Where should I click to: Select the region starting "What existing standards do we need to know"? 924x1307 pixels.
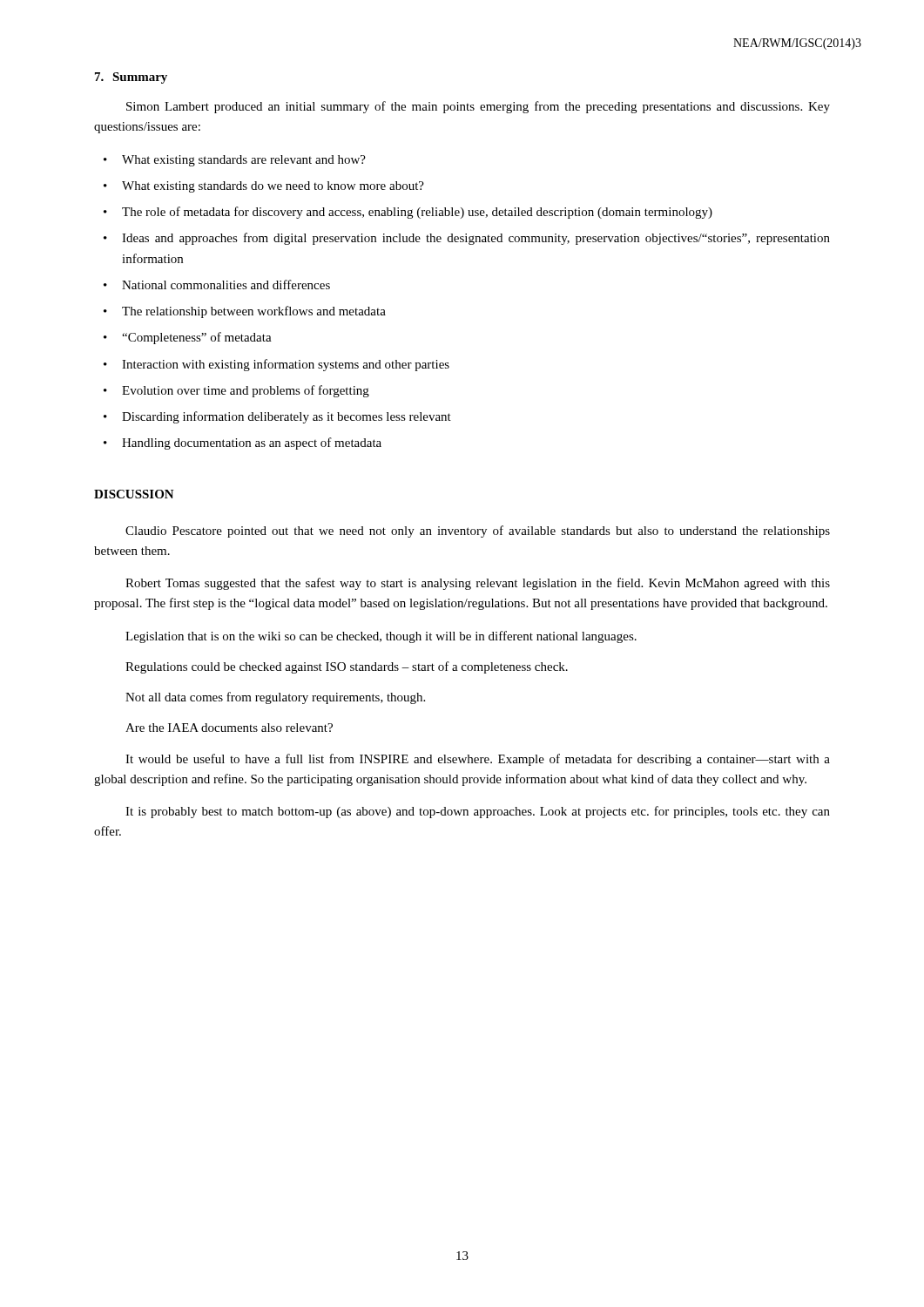[x=273, y=185]
